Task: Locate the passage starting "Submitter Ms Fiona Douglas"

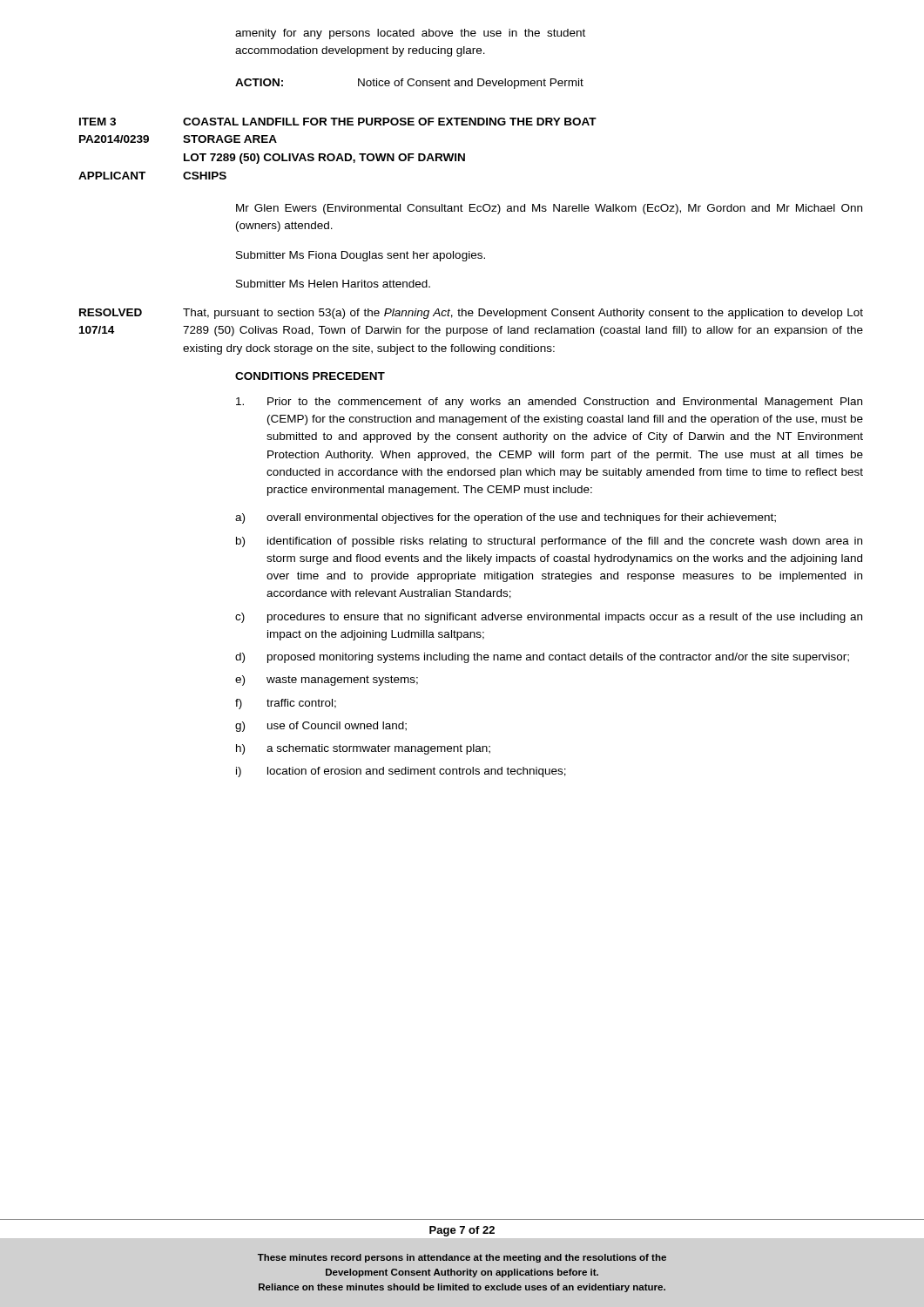Action: click(361, 255)
